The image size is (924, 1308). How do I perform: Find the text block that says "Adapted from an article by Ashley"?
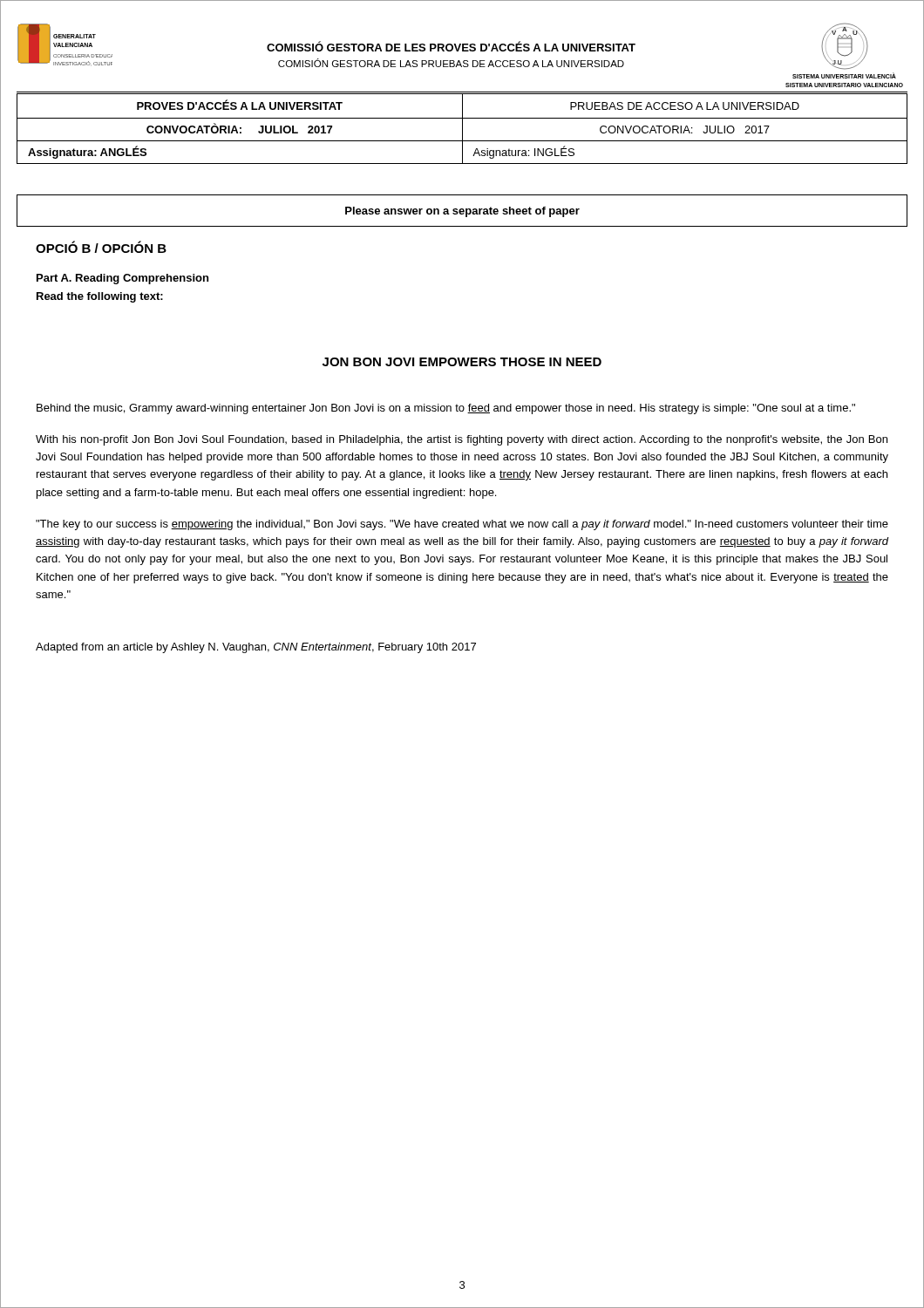tap(256, 647)
